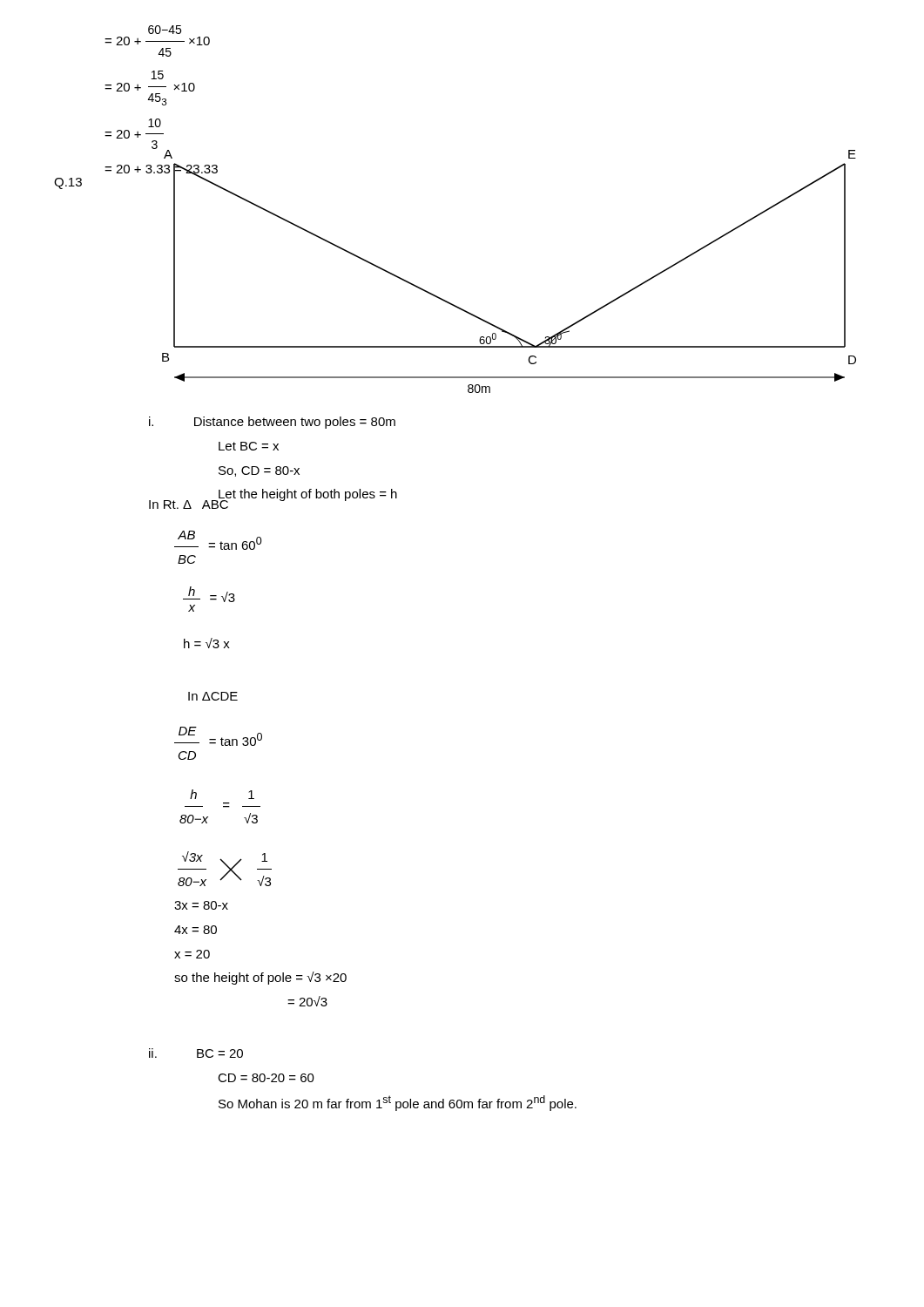This screenshot has height=1307, width=924.
Task: Navigate to the region starting "In ΔCDE"
Action: (x=213, y=696)
